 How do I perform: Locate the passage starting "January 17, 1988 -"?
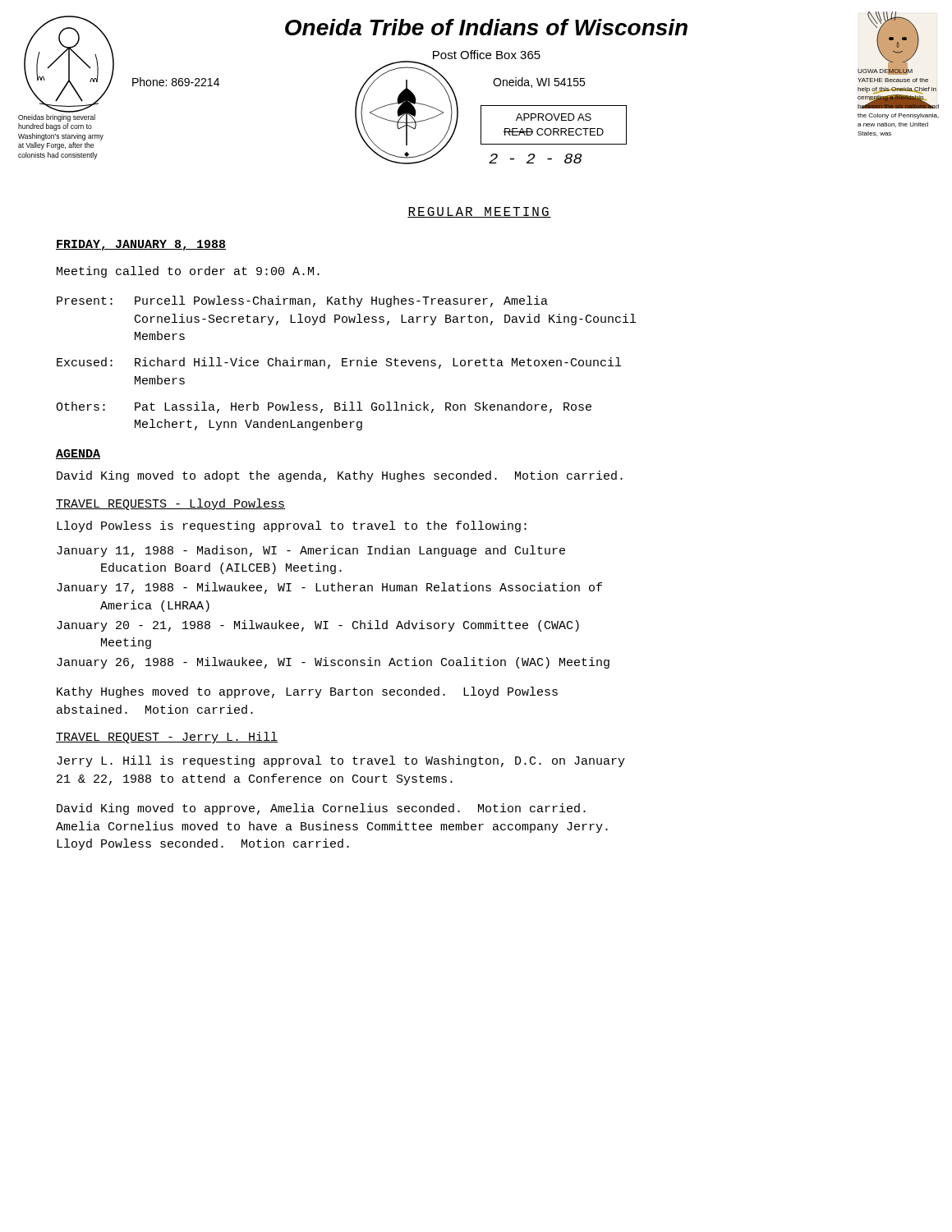[x=329, y=597]
